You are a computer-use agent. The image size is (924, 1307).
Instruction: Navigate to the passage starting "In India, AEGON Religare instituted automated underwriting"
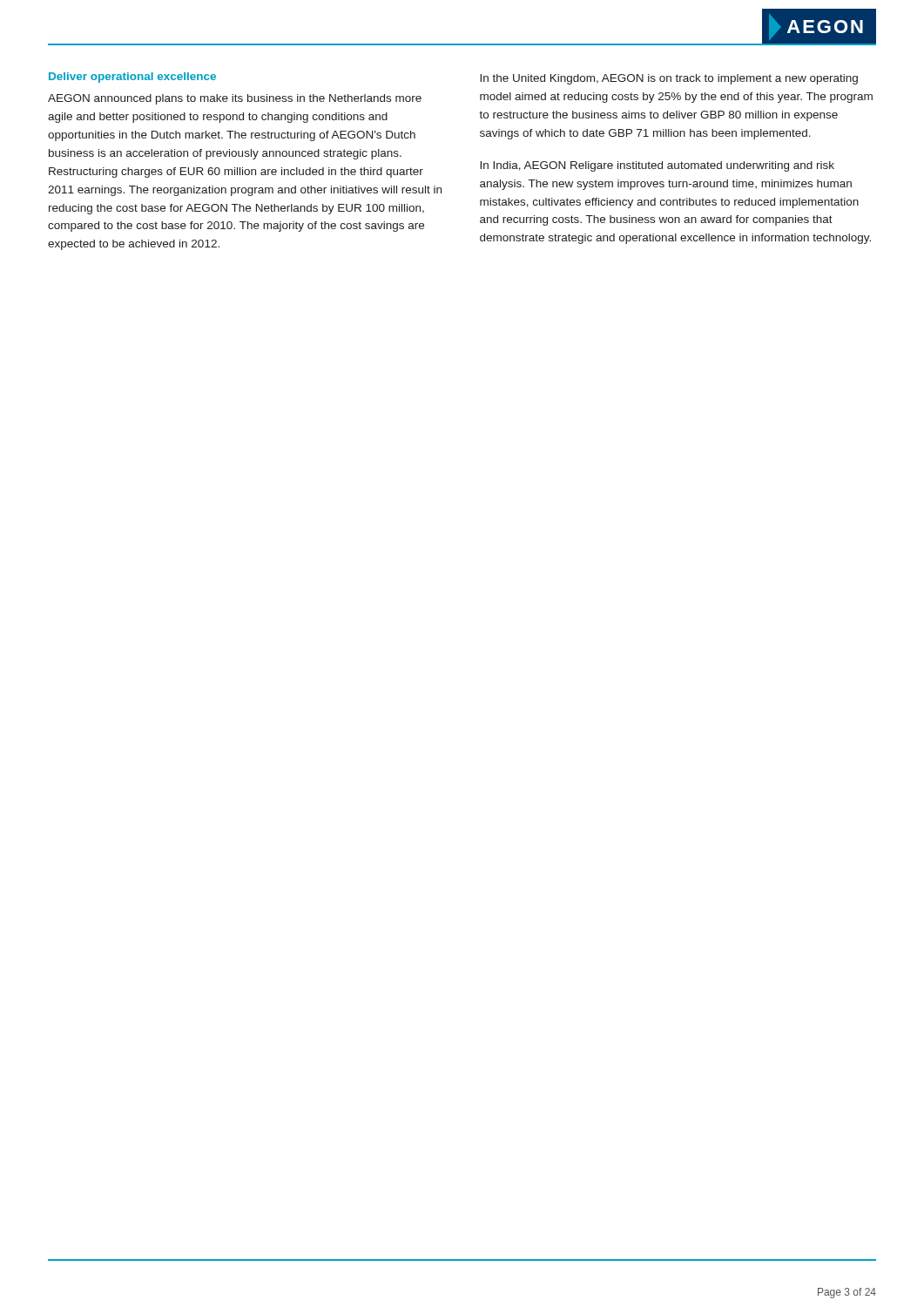676,201
